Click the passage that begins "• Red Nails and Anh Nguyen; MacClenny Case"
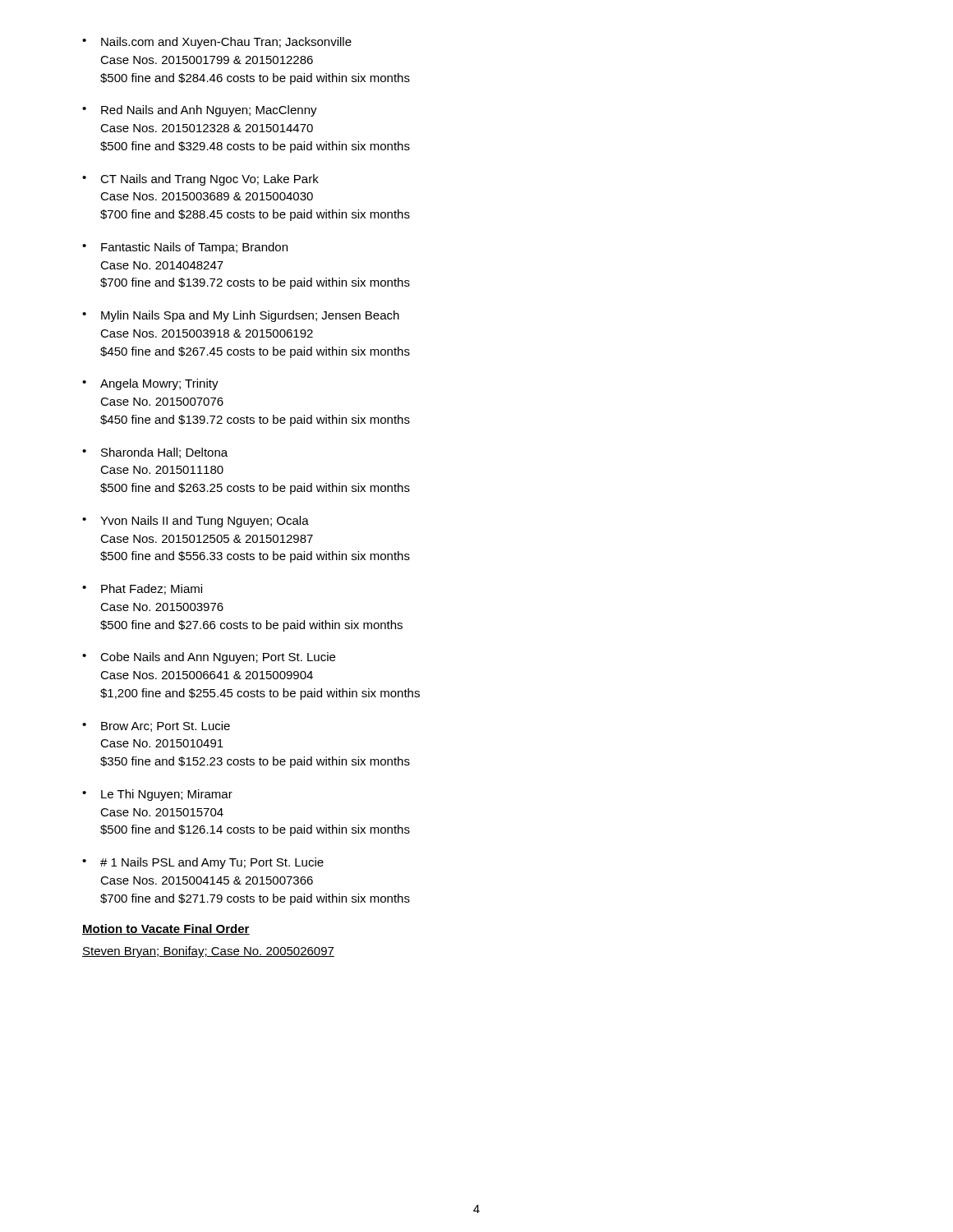Image resolution: width=953 pixels, height=1232 pixels. [x=246, y=128]
